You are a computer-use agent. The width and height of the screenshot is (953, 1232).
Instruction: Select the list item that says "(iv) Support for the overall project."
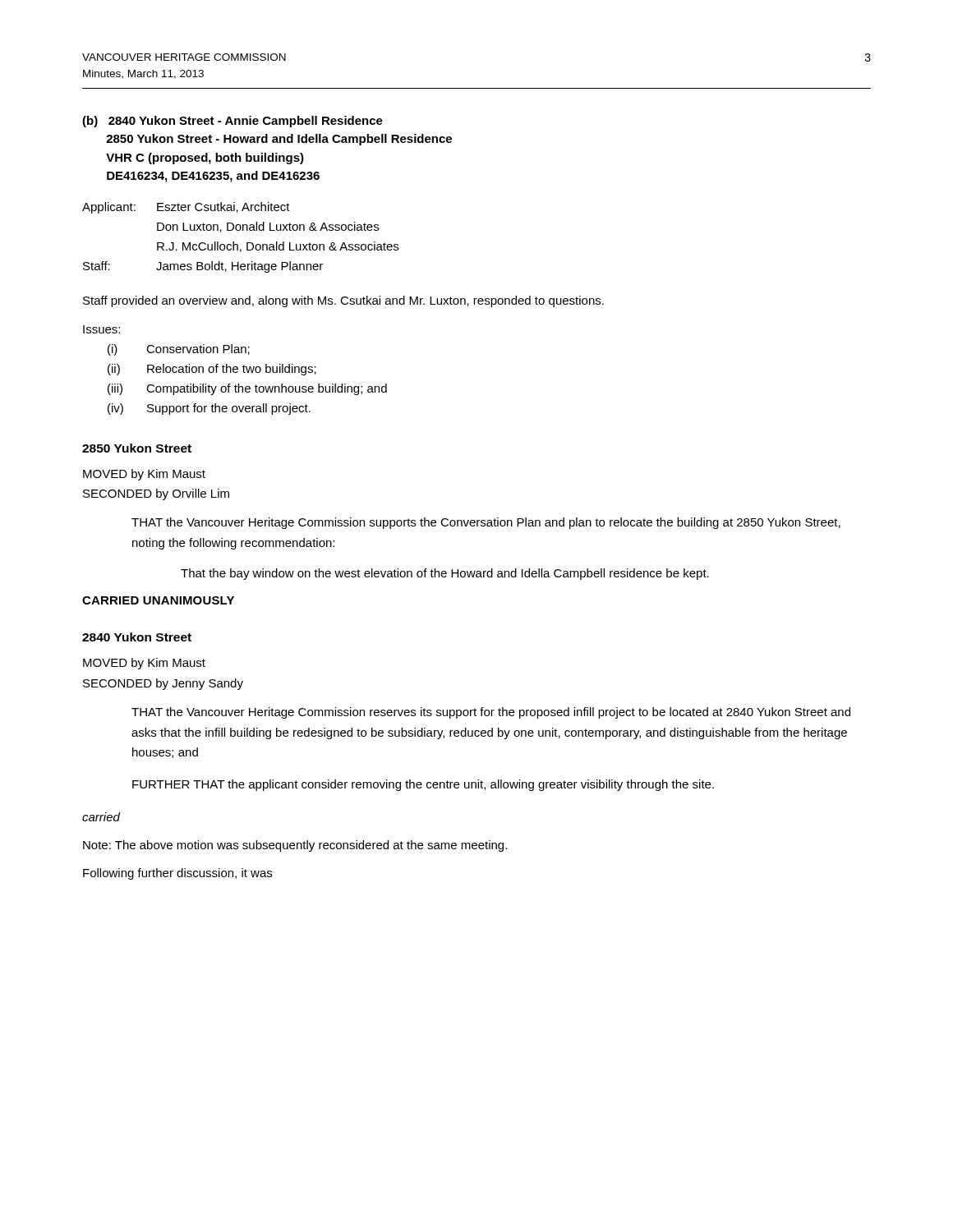coord(209,408)
